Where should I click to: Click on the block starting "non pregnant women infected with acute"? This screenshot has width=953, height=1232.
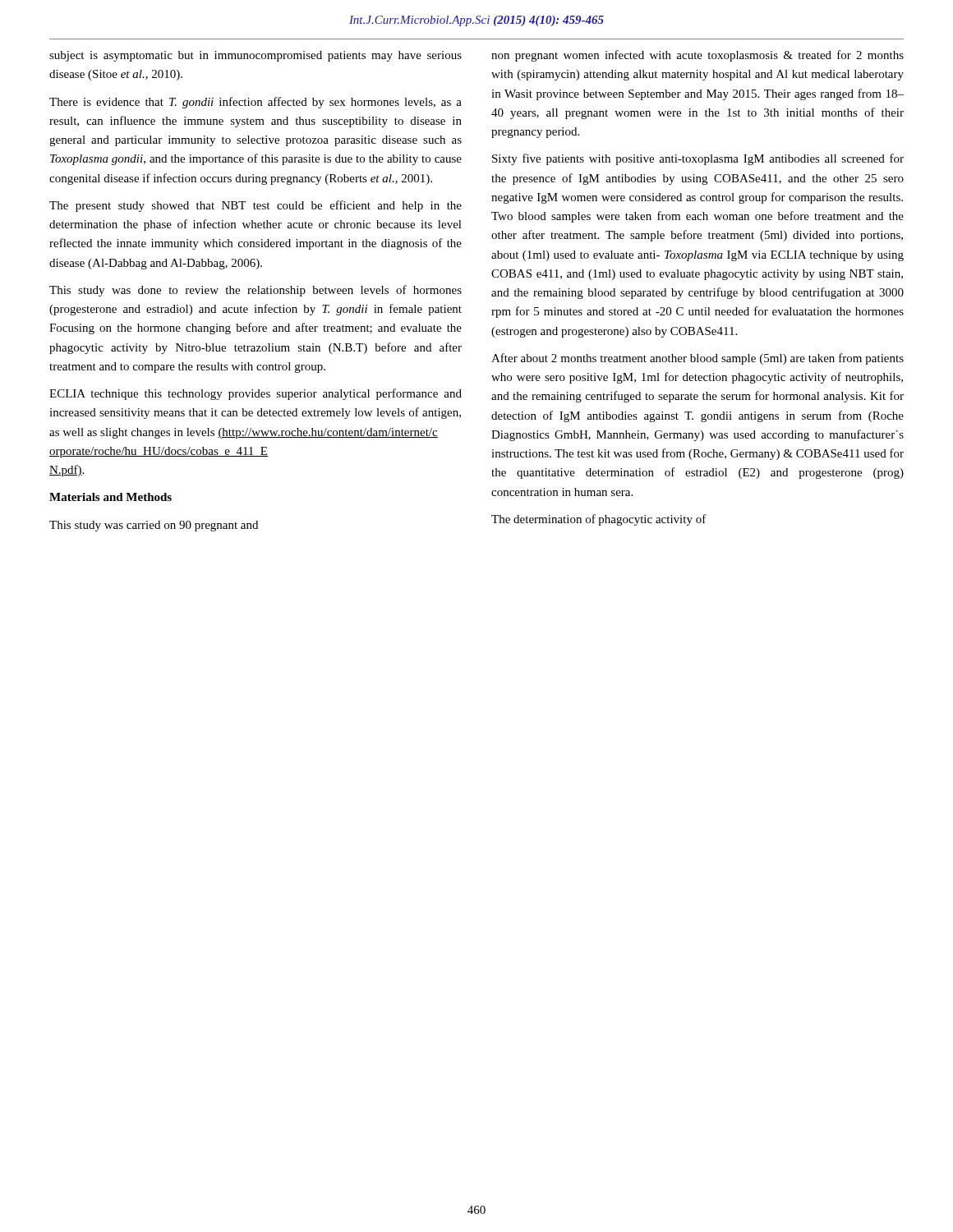[698, 94]
